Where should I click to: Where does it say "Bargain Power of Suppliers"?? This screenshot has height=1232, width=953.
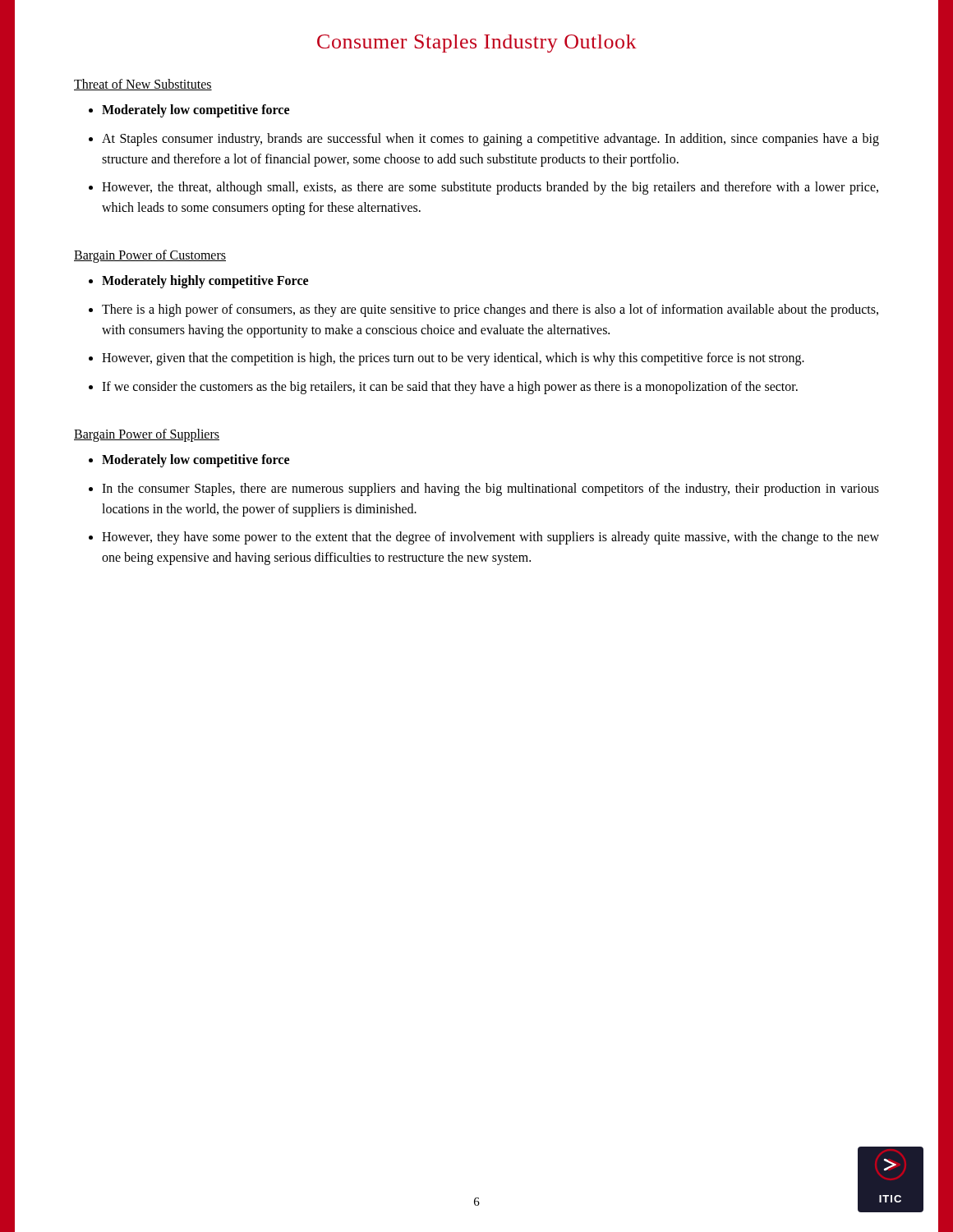coord(147,434)
